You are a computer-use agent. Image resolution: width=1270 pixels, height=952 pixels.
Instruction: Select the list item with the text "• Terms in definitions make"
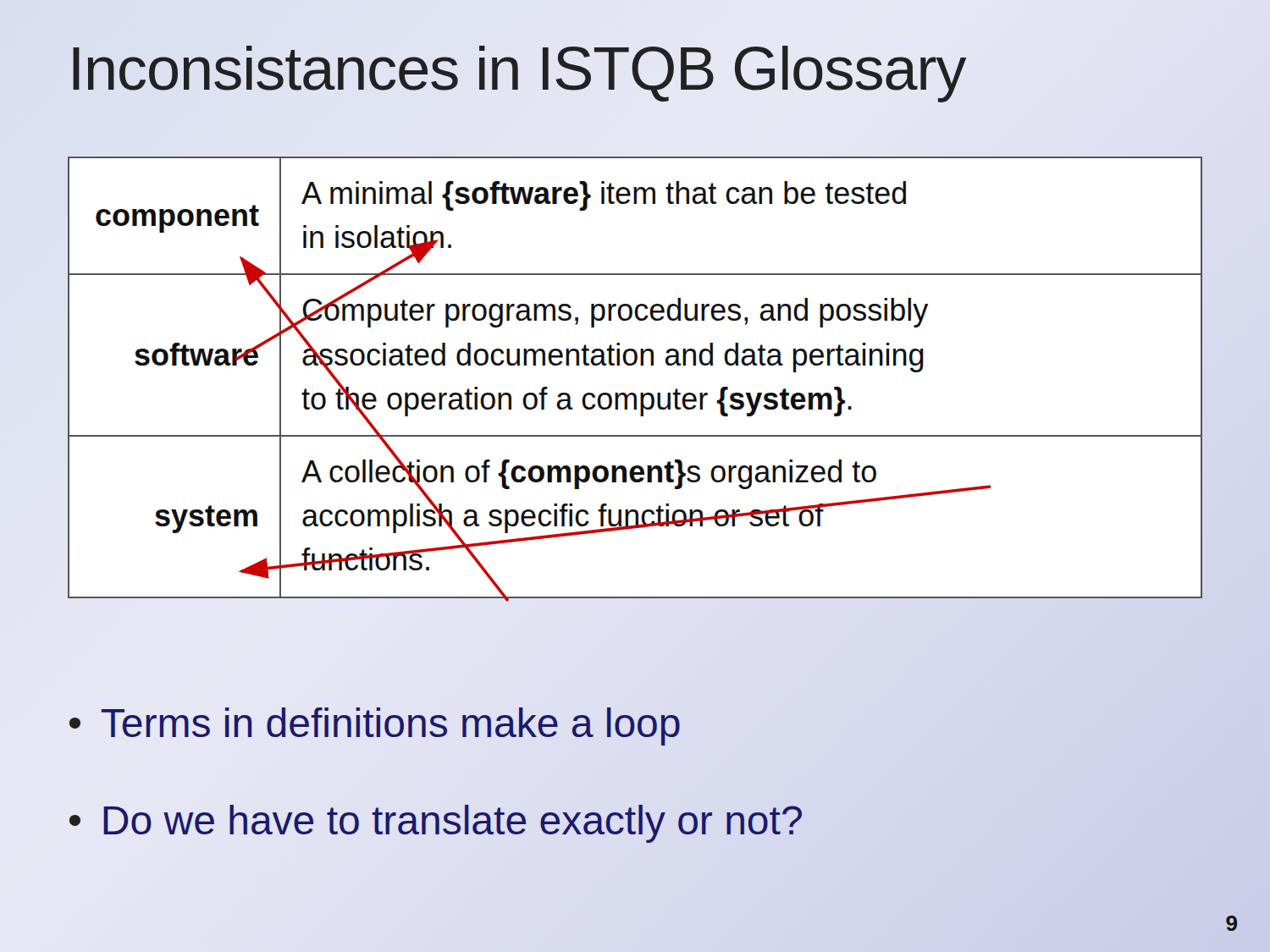pyautogui.click(x=374, y=724)
